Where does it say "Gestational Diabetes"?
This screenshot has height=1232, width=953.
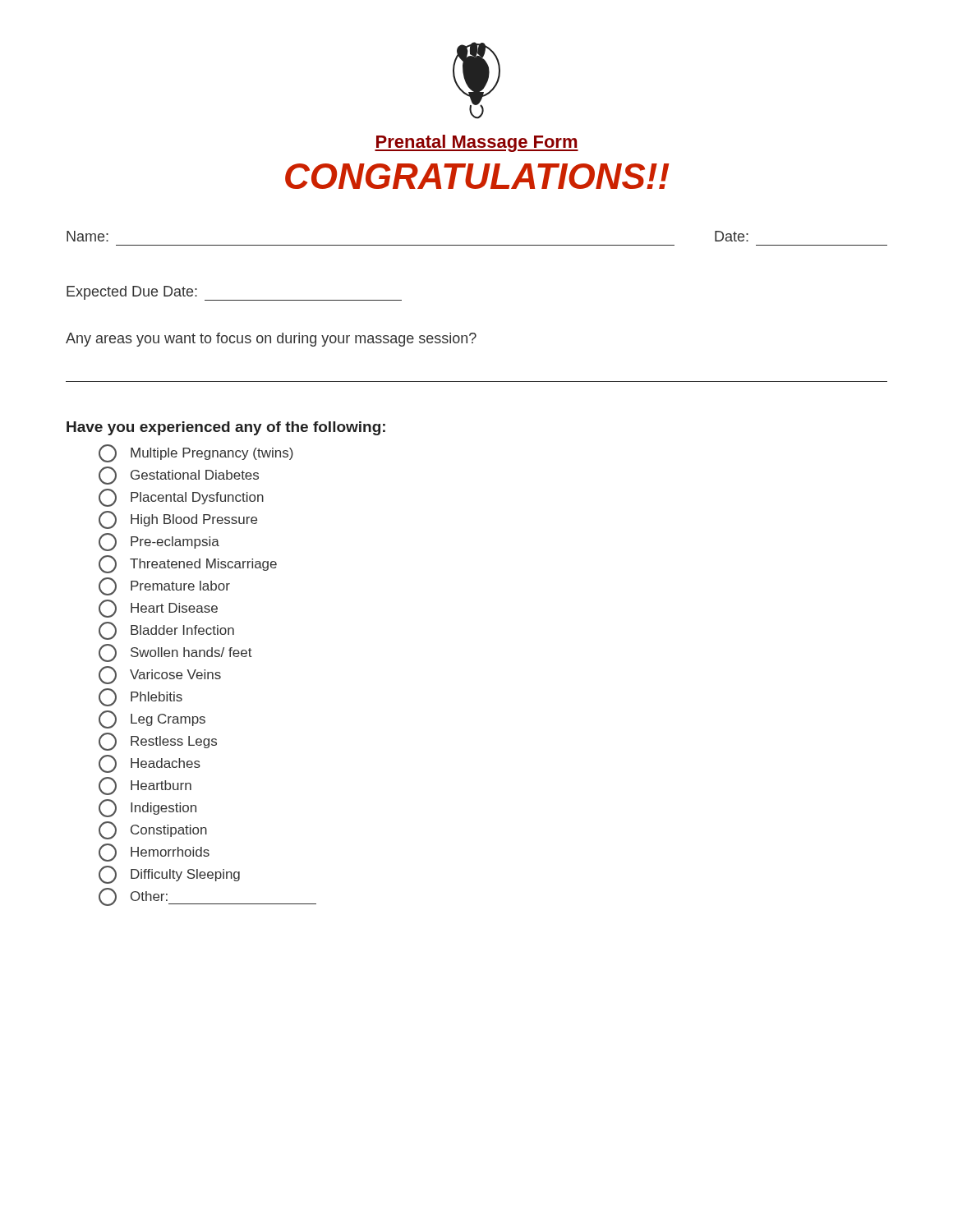179,476
